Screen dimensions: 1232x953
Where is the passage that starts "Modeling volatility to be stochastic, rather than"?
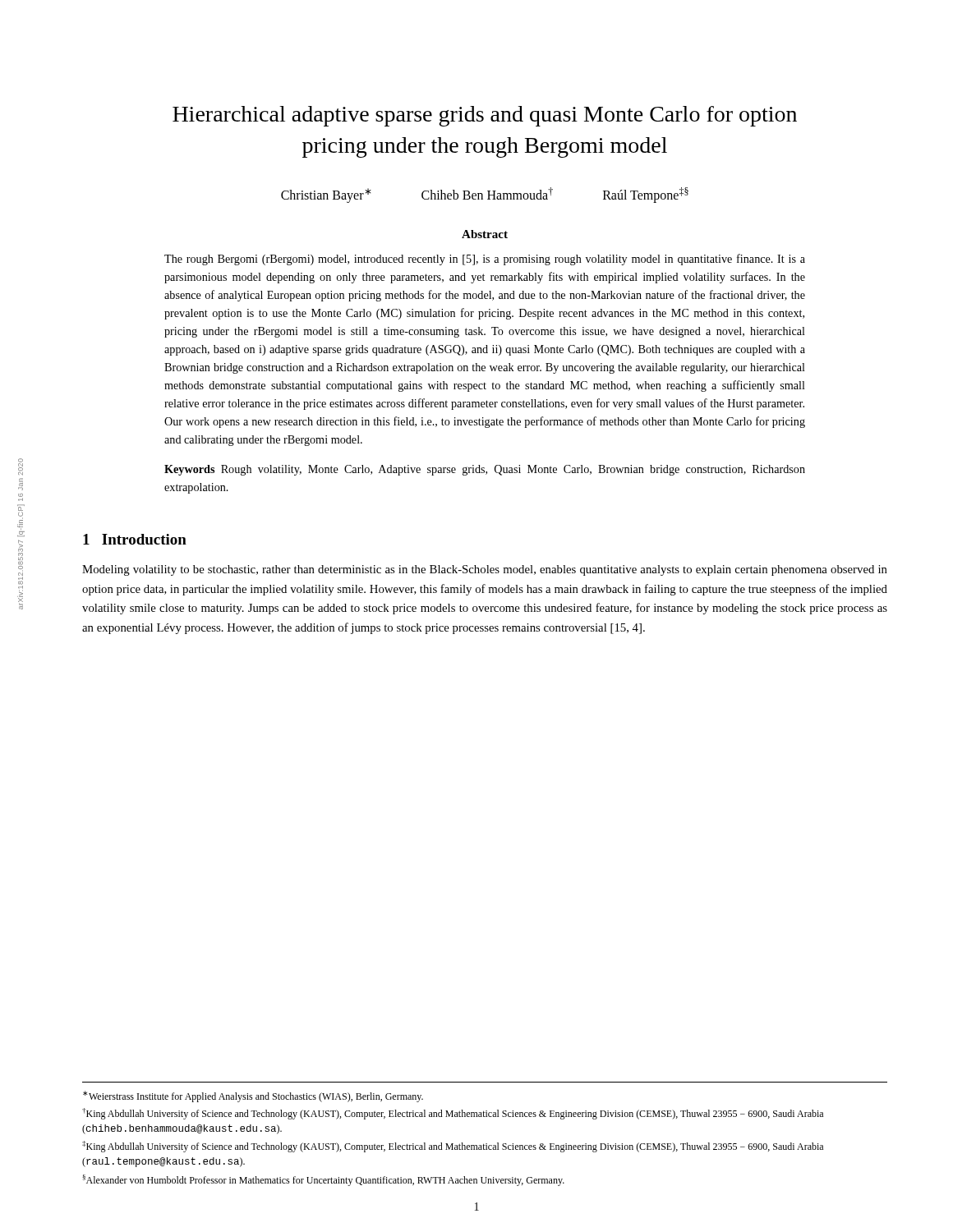[485, 599]
